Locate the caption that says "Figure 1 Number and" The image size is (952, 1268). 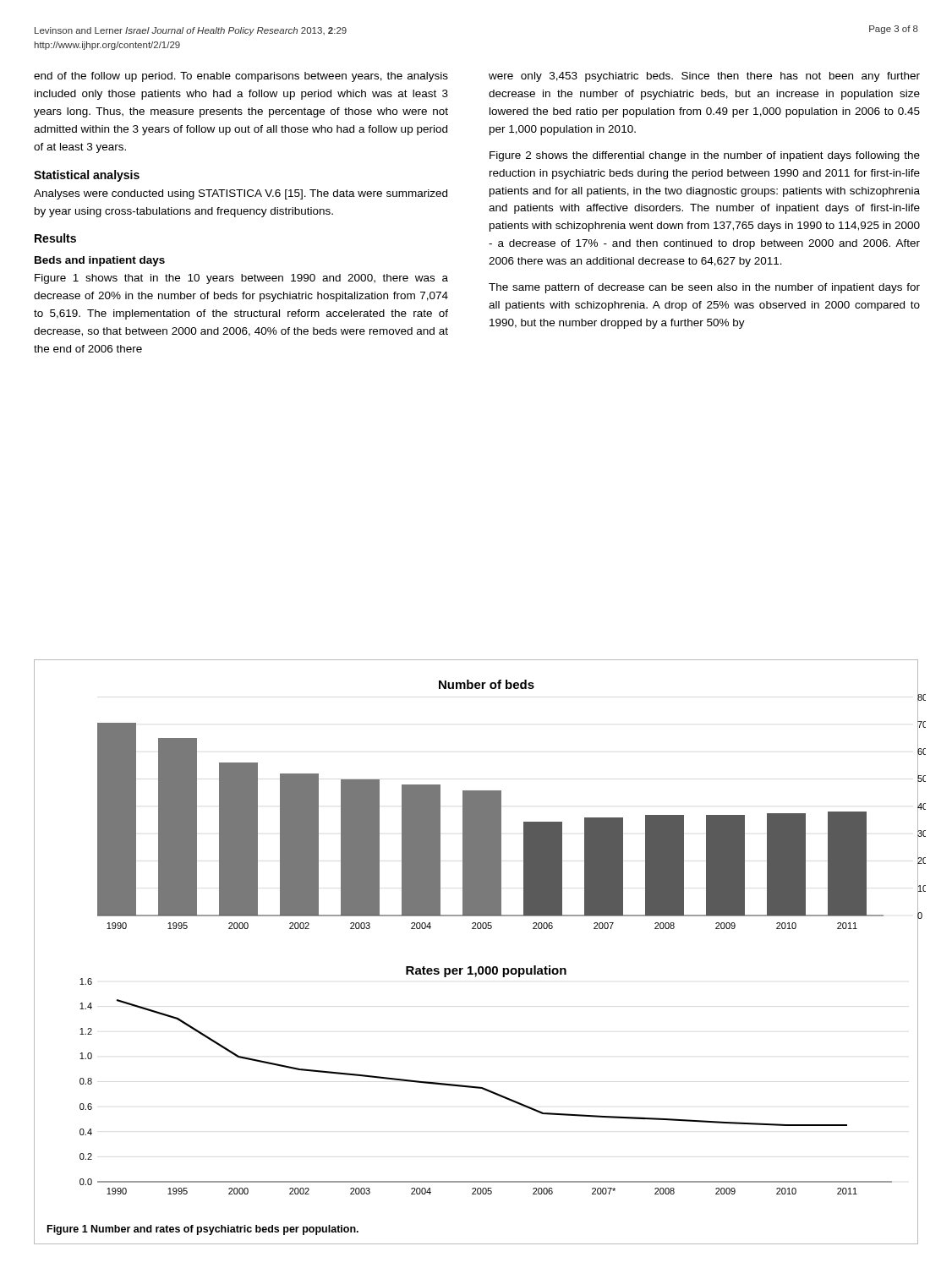tap(203, 1229)
